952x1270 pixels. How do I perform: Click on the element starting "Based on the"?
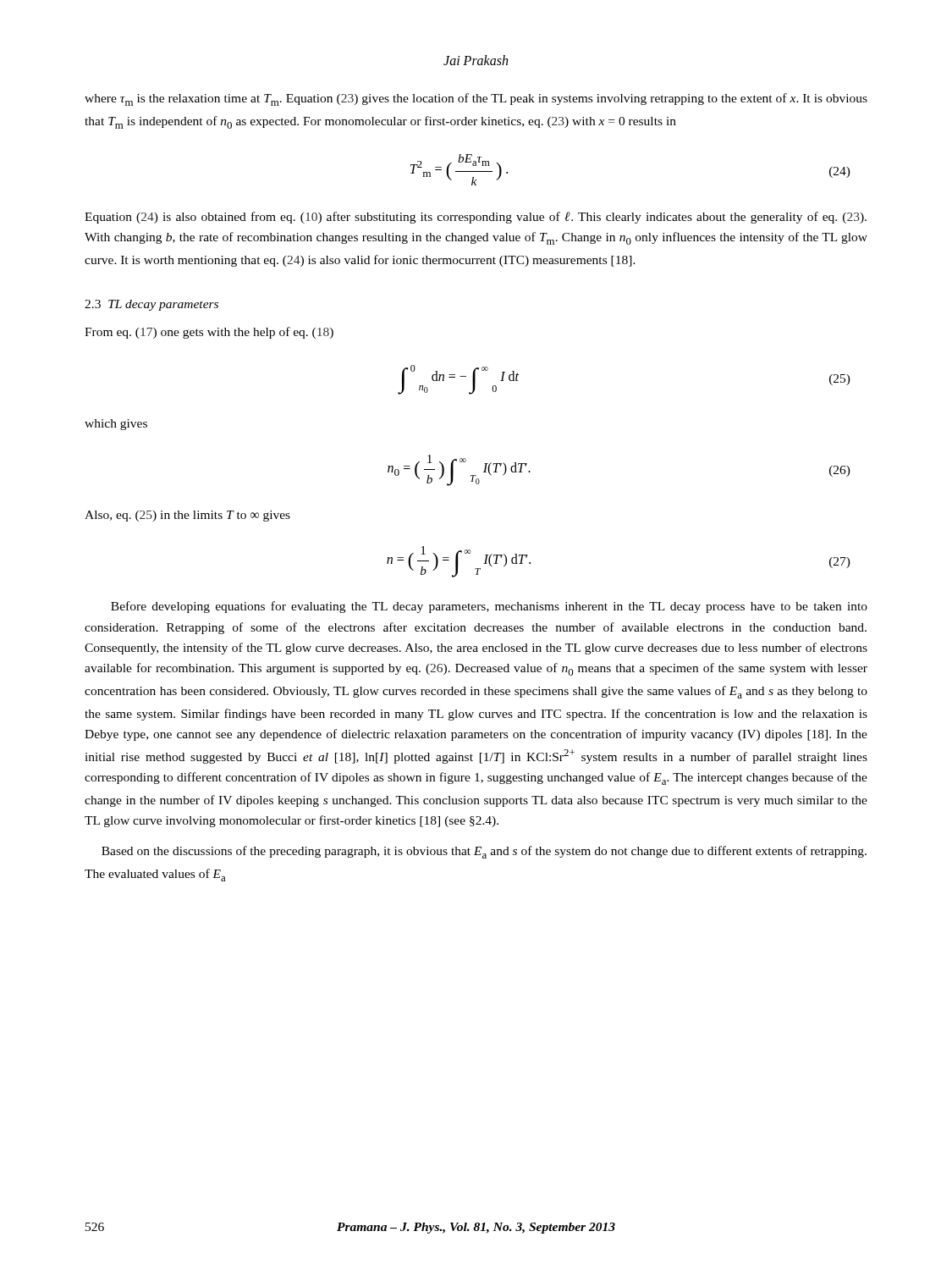pos(476,864)
